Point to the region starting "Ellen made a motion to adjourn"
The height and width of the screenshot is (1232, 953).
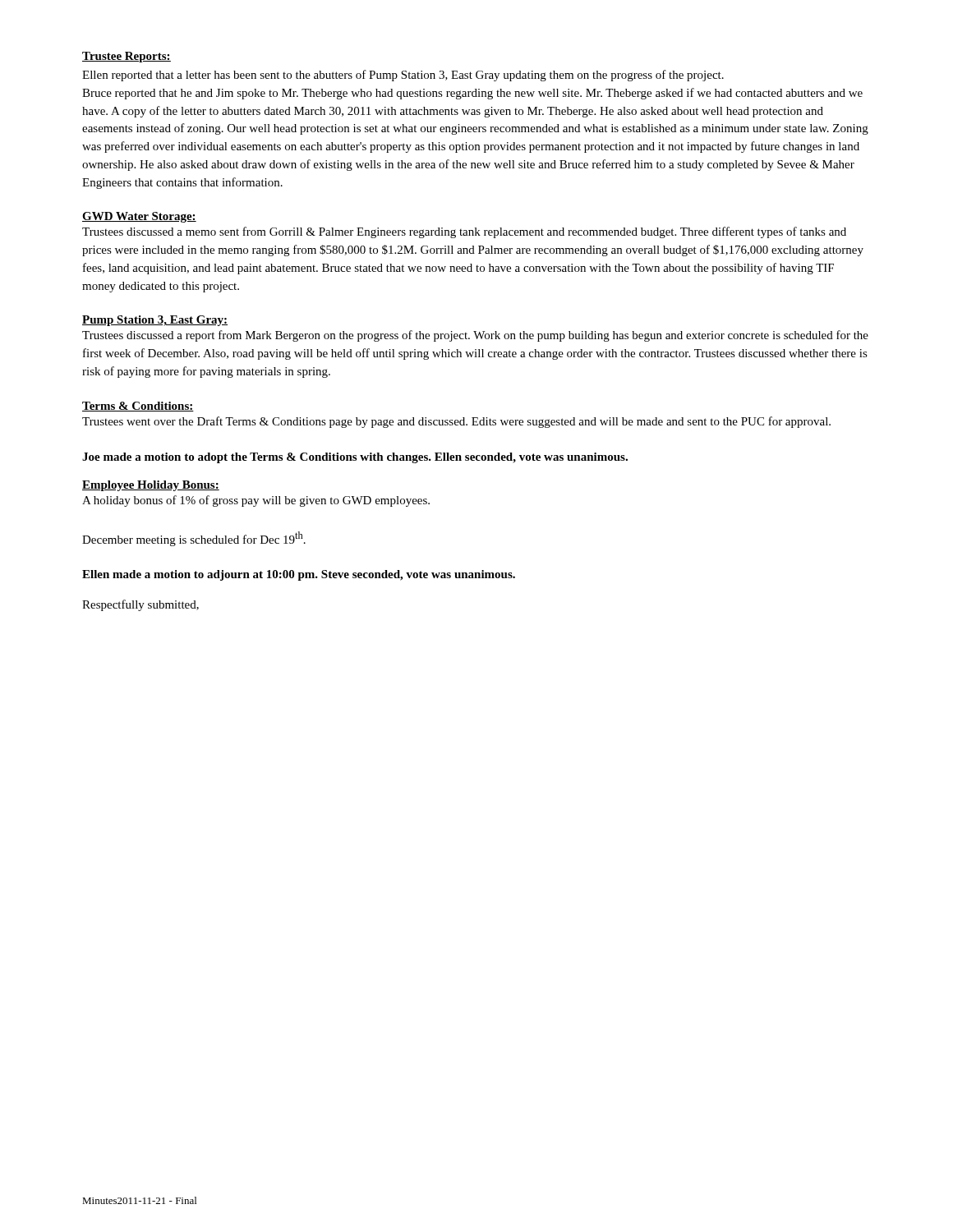pos(476,574)
